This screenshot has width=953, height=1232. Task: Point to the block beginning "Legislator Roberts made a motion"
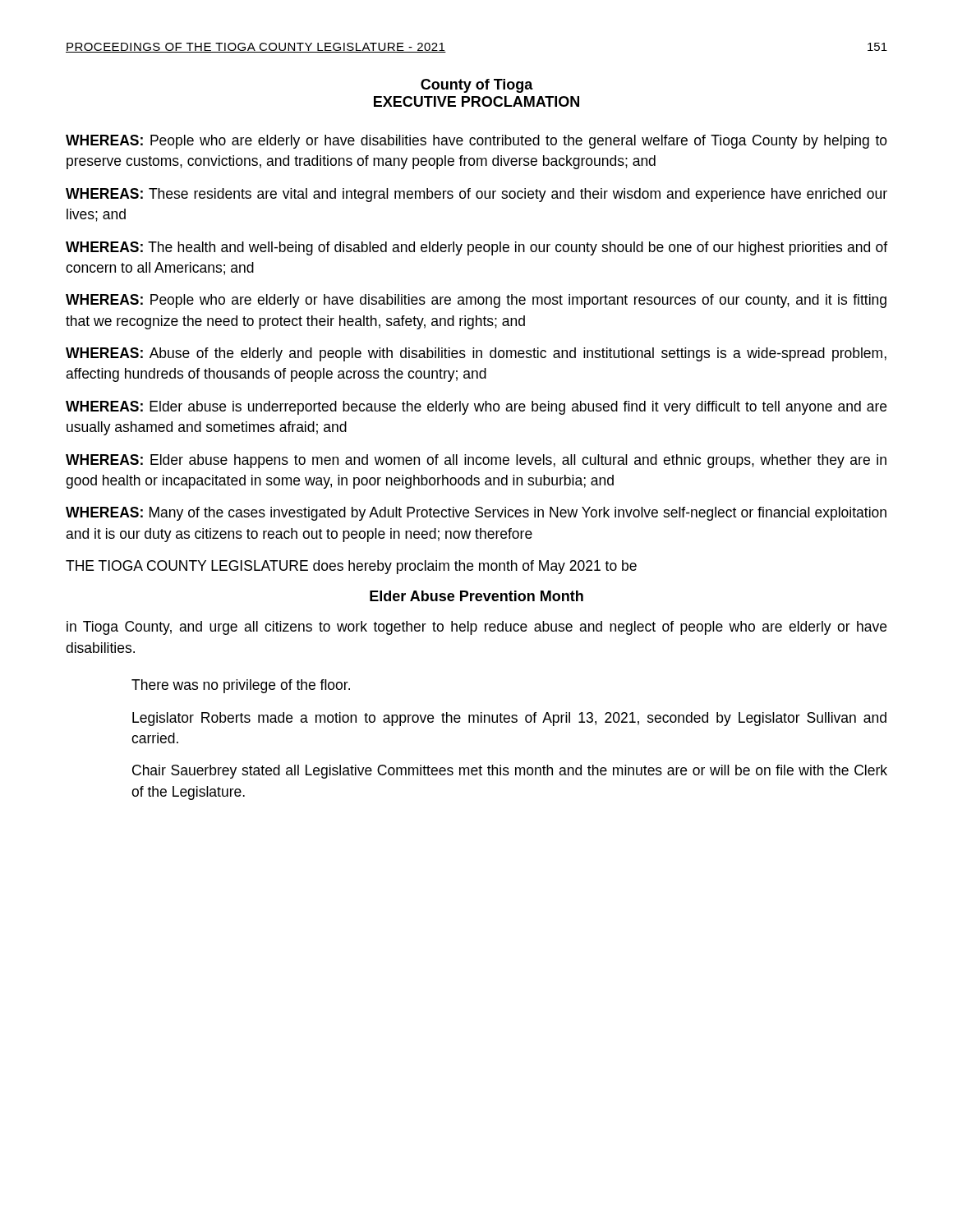tap(509, 728)
